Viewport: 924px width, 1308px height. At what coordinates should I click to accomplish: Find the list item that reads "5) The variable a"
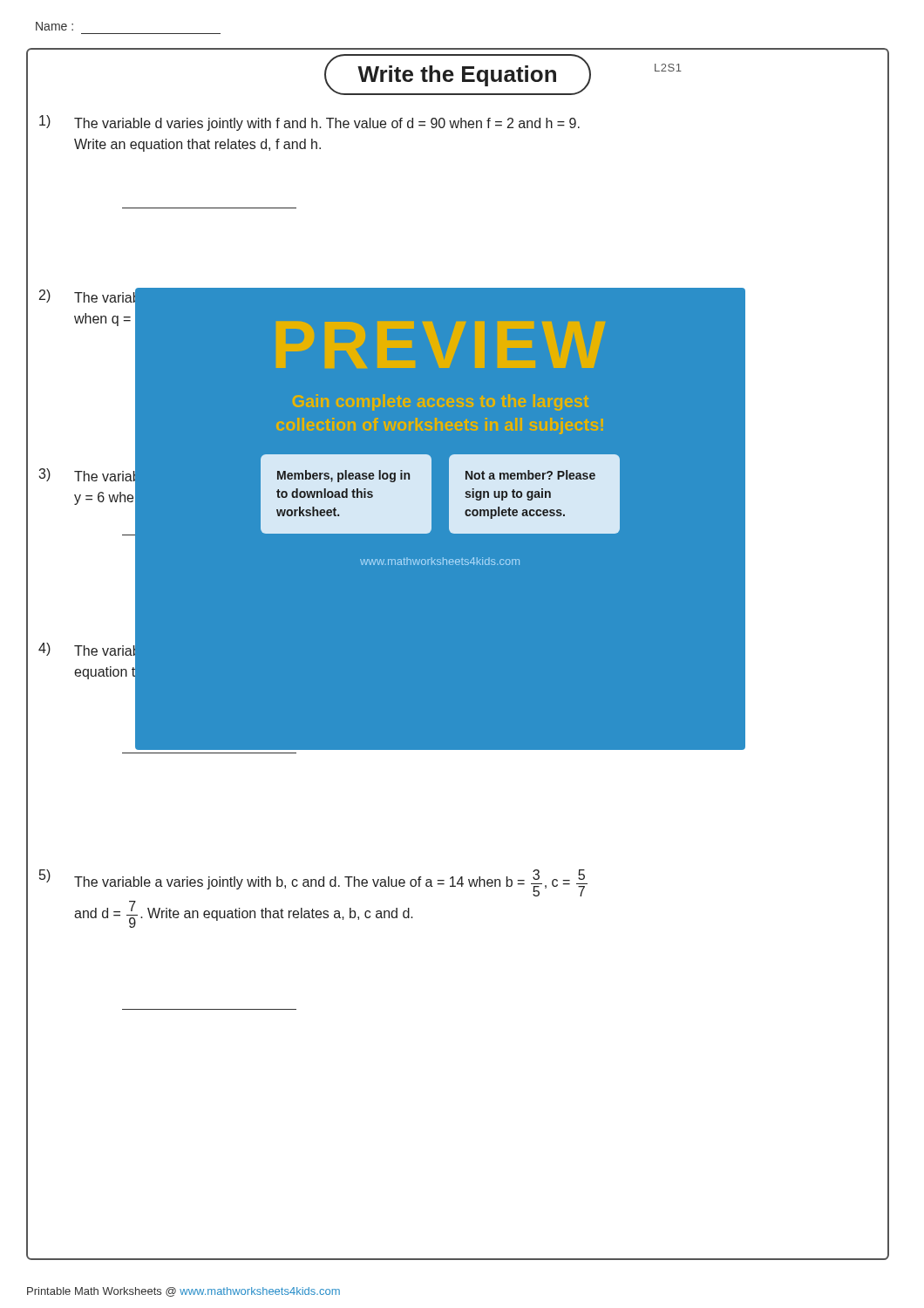464,939
